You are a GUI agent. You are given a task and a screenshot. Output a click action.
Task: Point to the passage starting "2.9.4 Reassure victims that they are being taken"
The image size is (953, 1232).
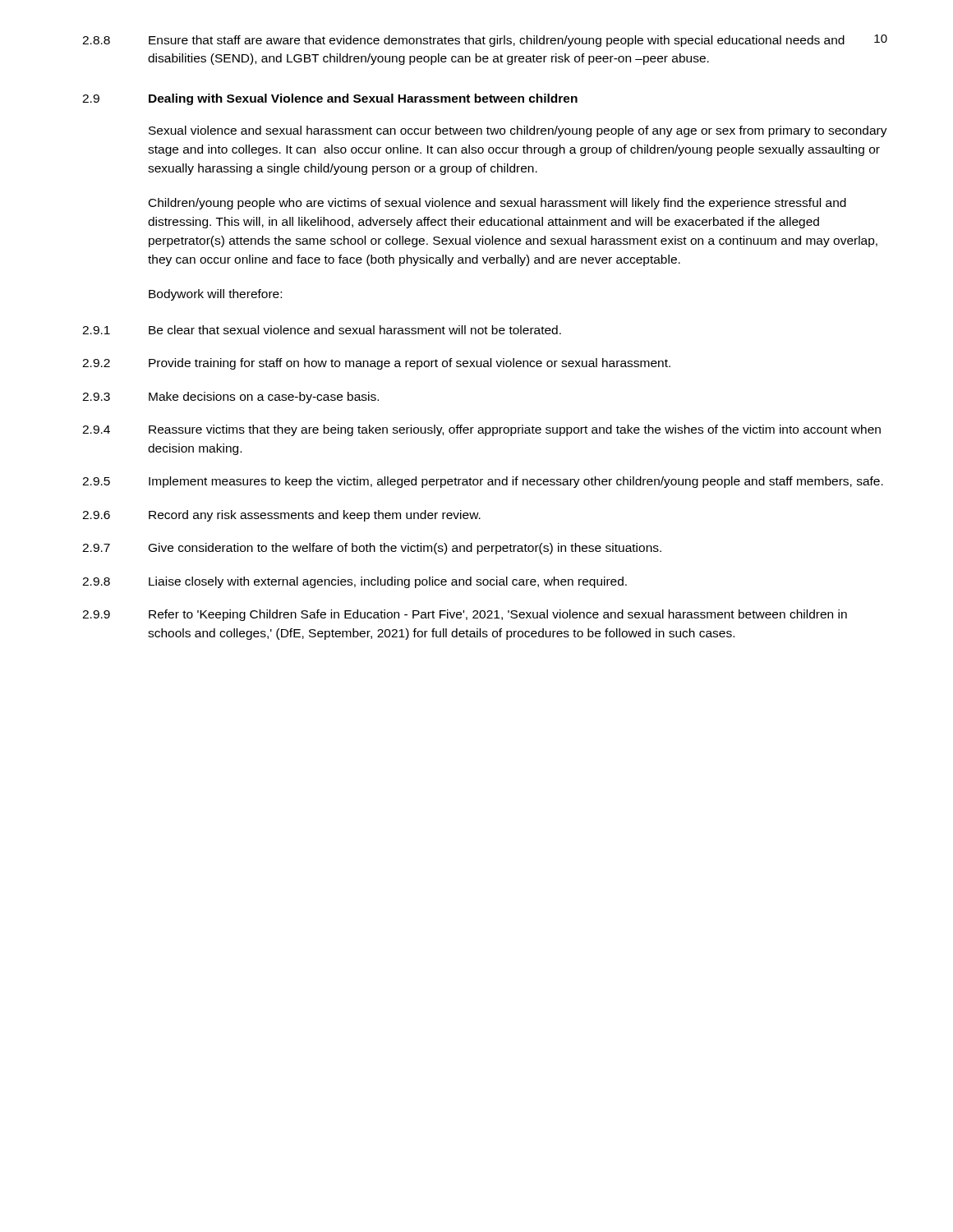click(485, 439)
